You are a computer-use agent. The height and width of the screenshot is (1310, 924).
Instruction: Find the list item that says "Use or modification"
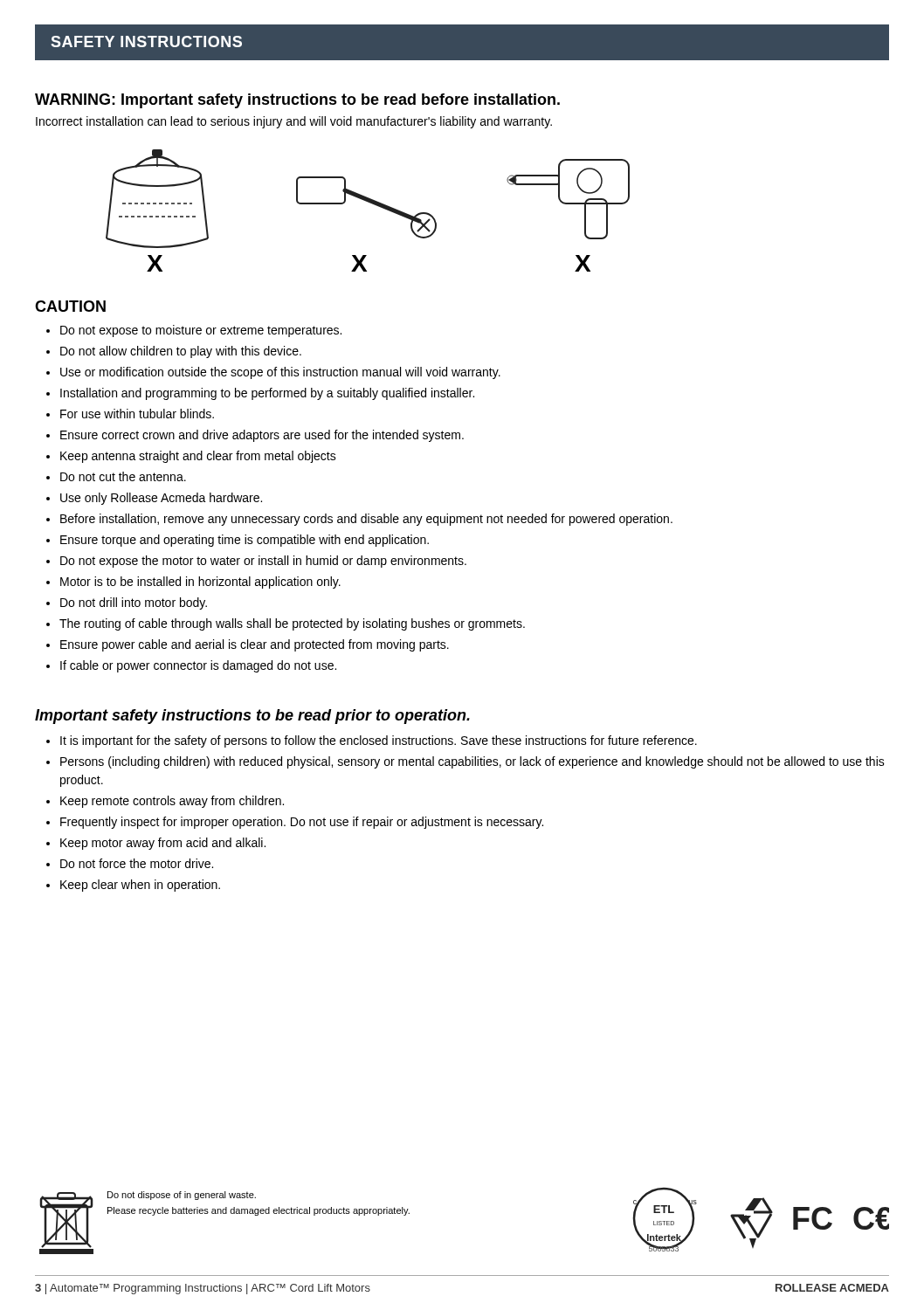click(x=474, y=372)
